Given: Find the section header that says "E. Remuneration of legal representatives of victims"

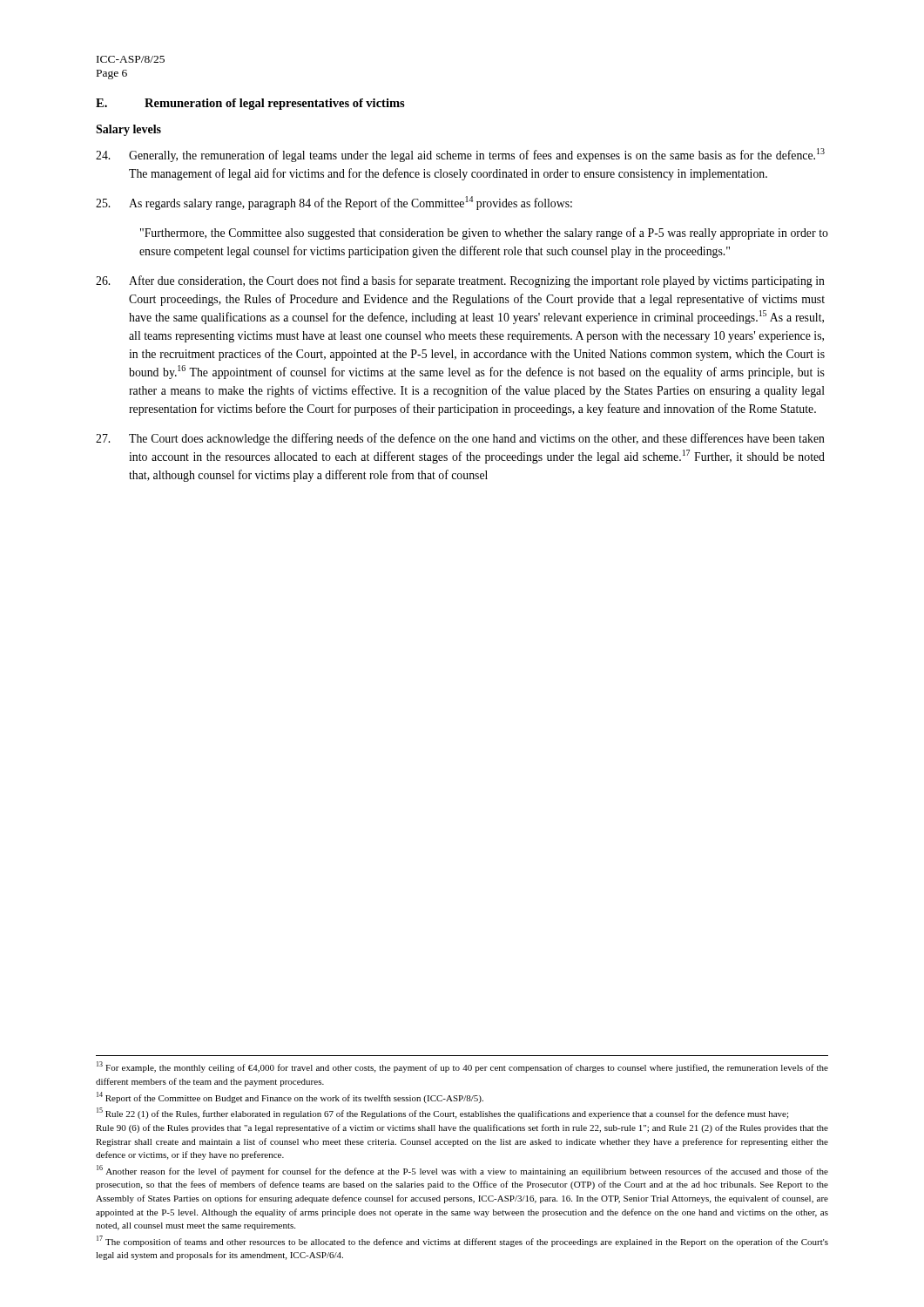Looking at the screenshot, I should 250,104.
